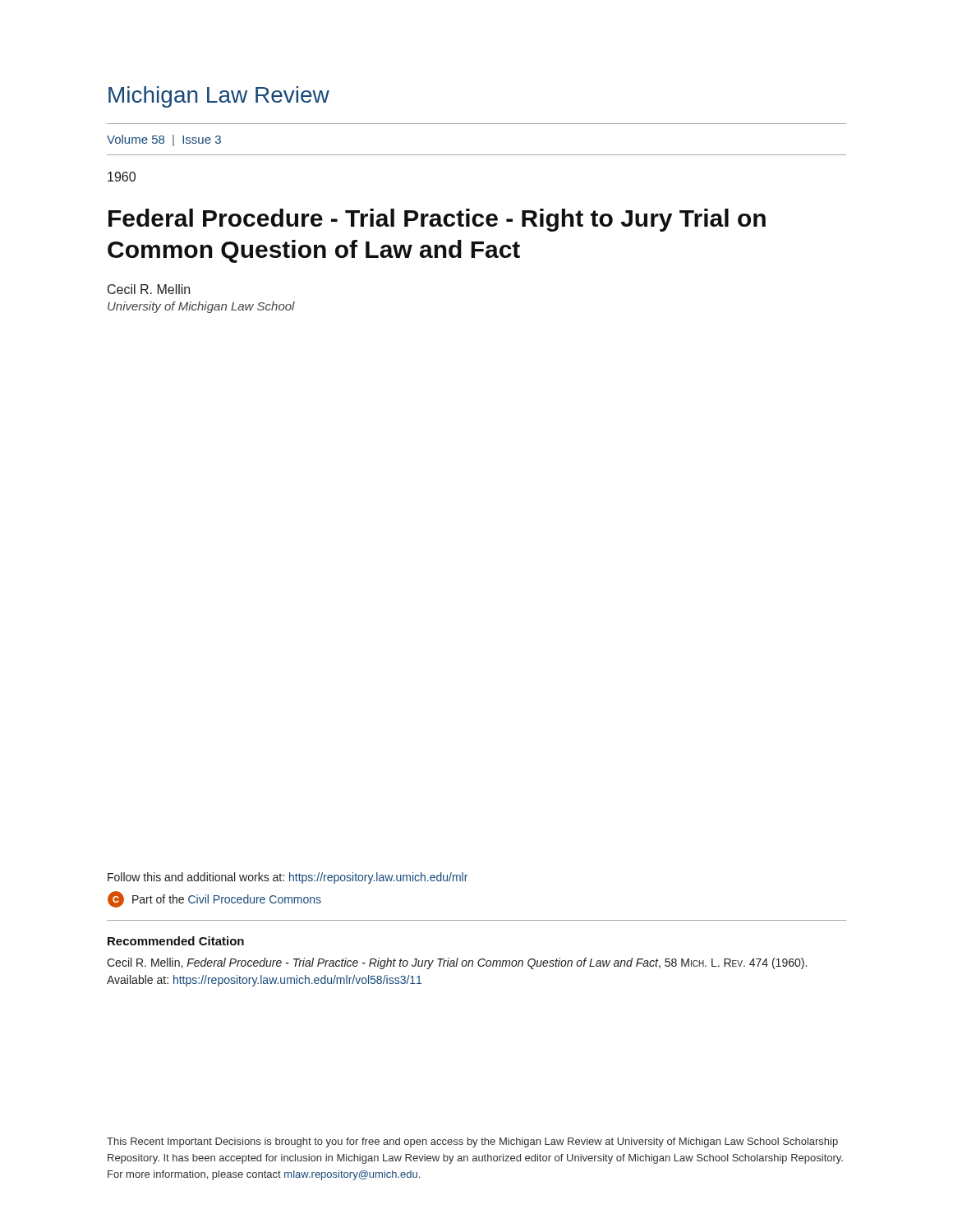Click where it says "Cecil R. Mellin"
The image size is (953, 1232).
tap(149, 290)
